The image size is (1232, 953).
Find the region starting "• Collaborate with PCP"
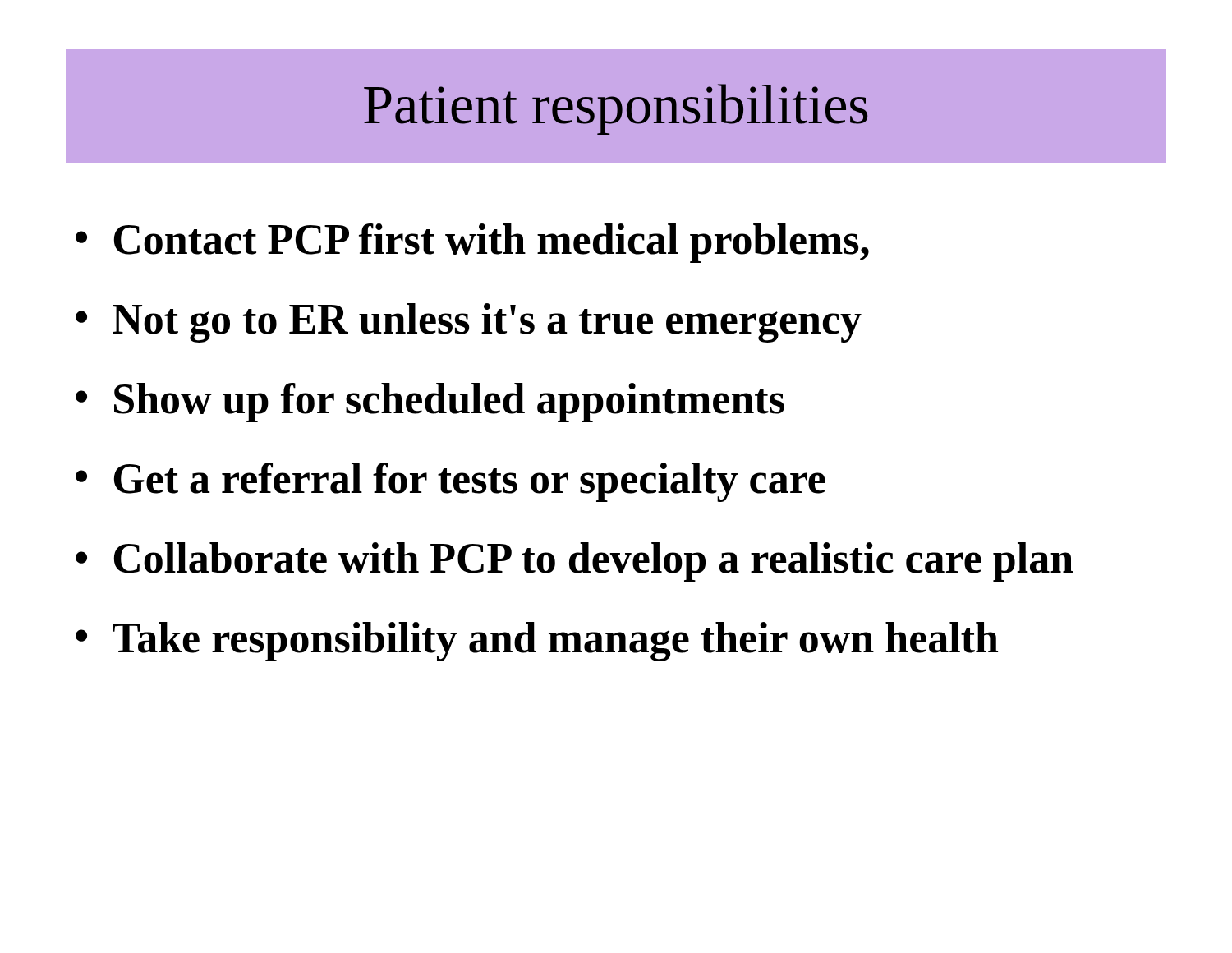click(574, 558)
